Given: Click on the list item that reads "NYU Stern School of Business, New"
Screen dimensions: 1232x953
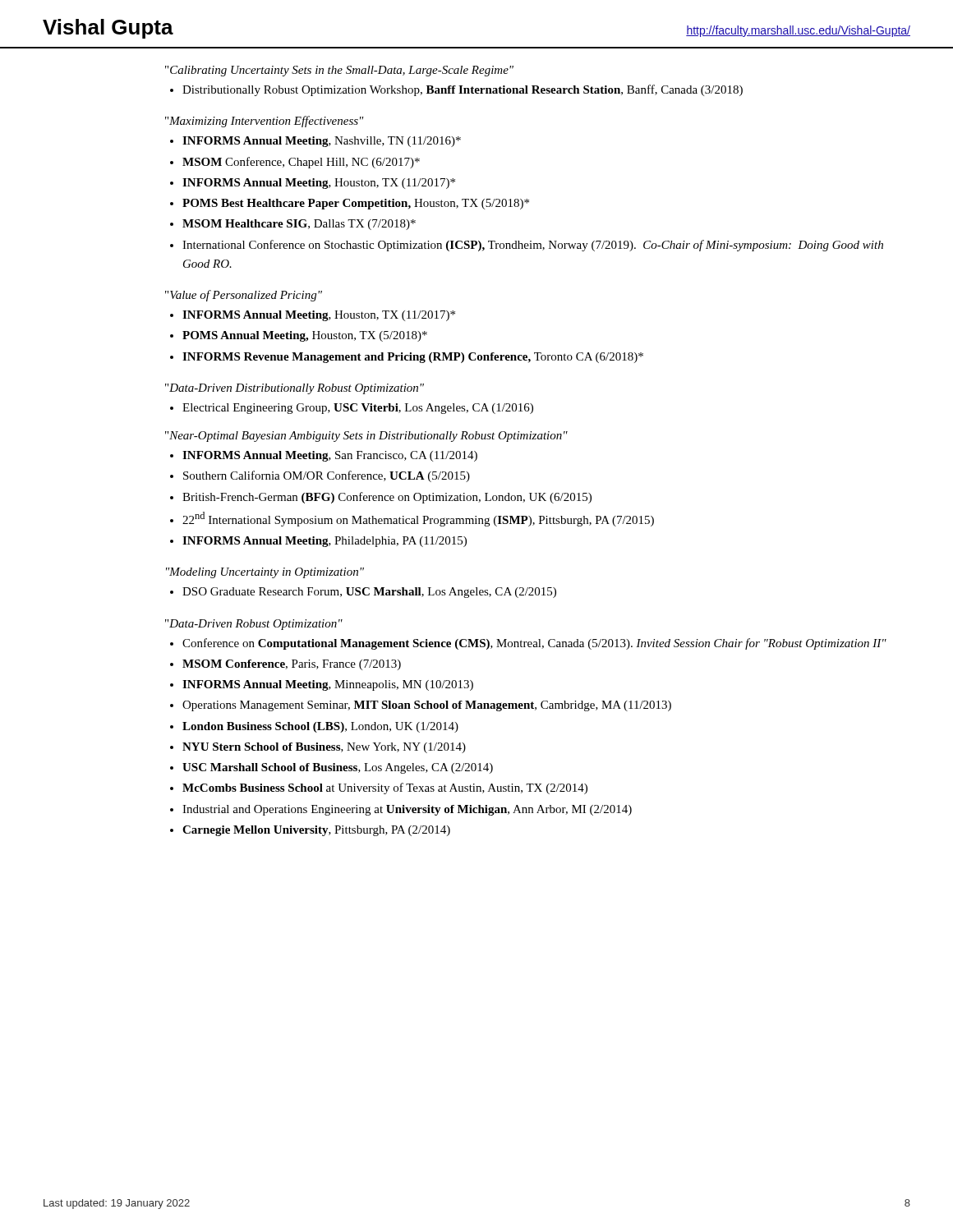Looking at the screenshot, I should coord(324,746).
